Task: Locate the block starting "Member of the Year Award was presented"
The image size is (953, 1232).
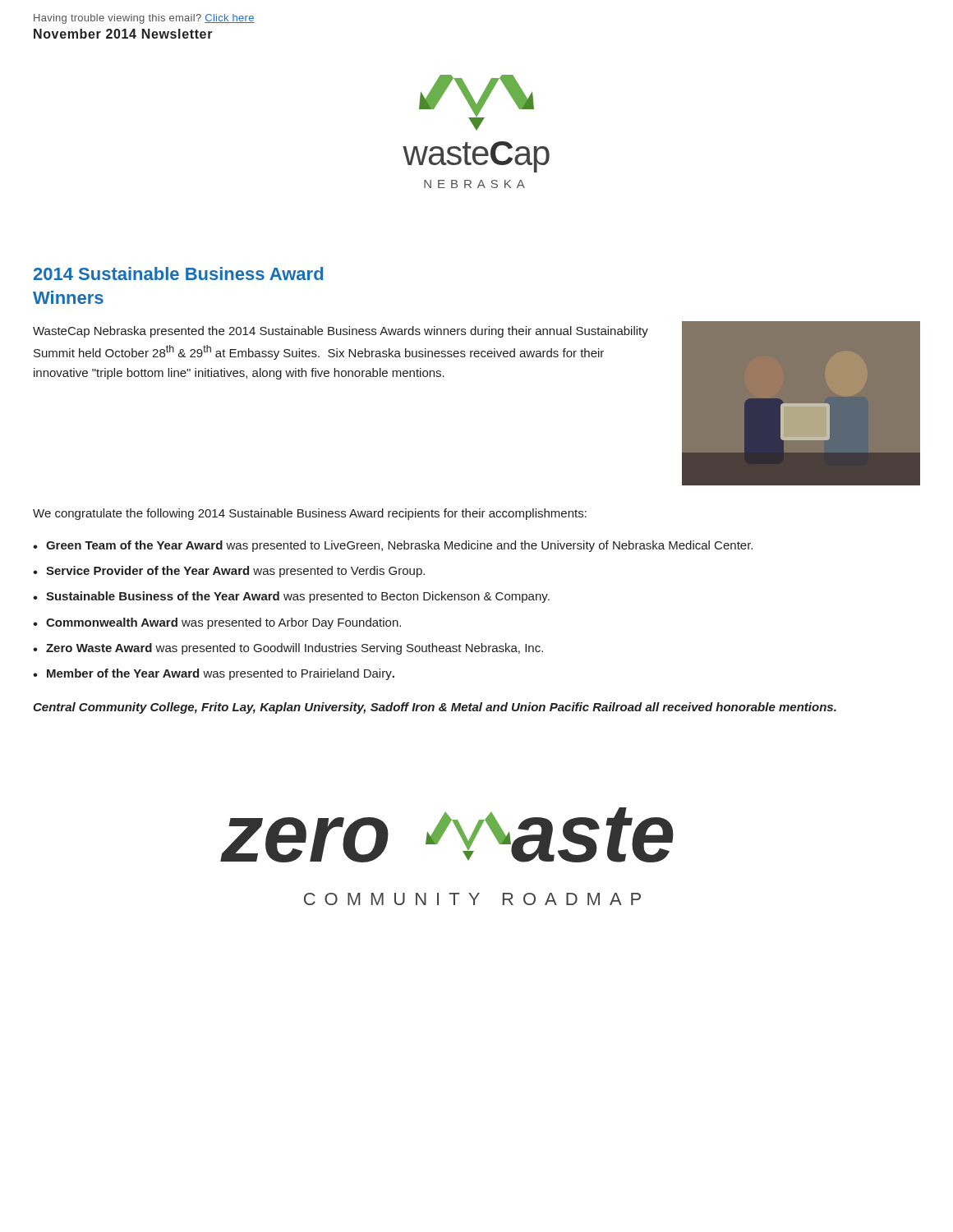Action: click(x=220, y=673)
